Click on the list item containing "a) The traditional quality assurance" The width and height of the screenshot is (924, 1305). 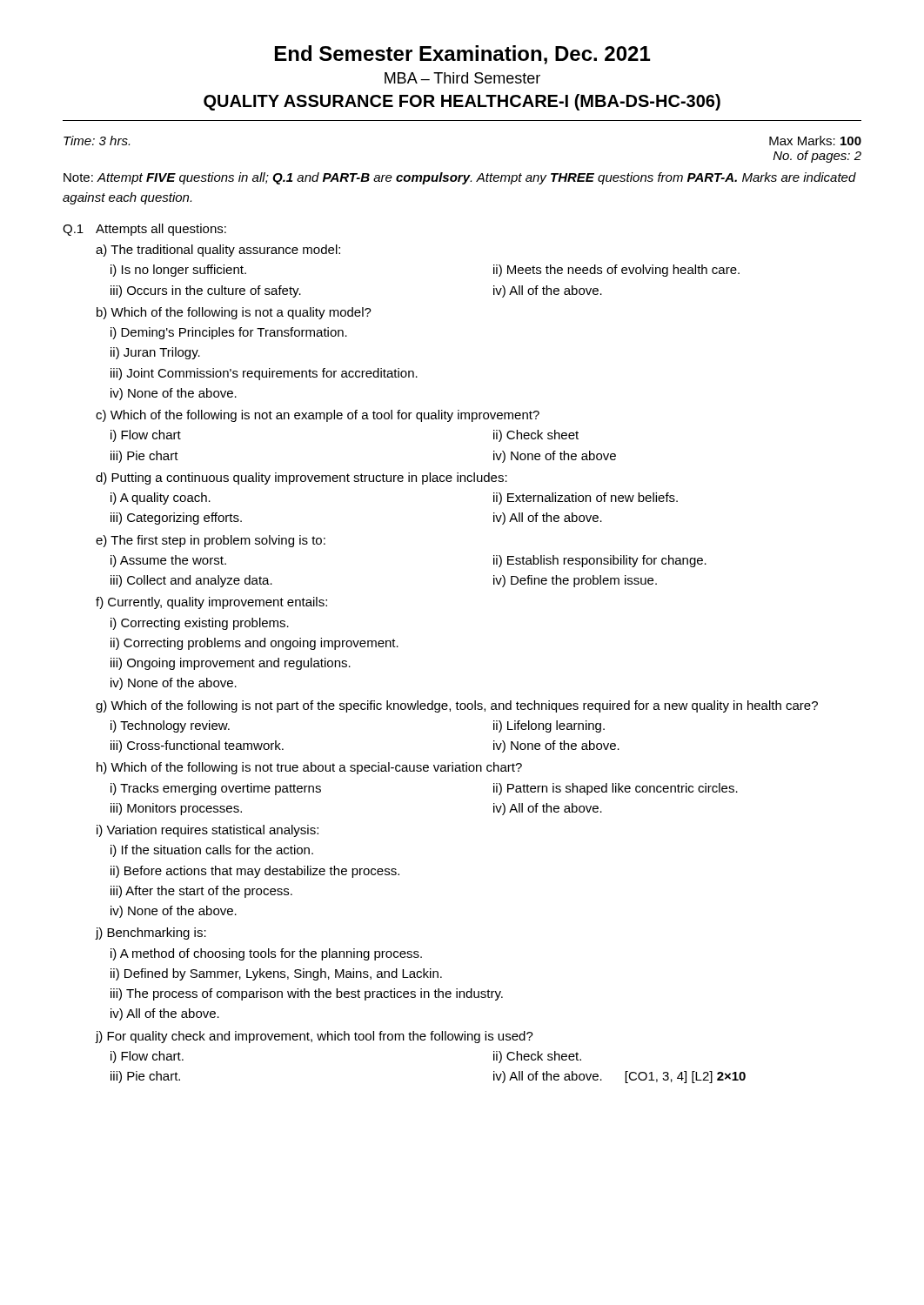coord(218,251)
